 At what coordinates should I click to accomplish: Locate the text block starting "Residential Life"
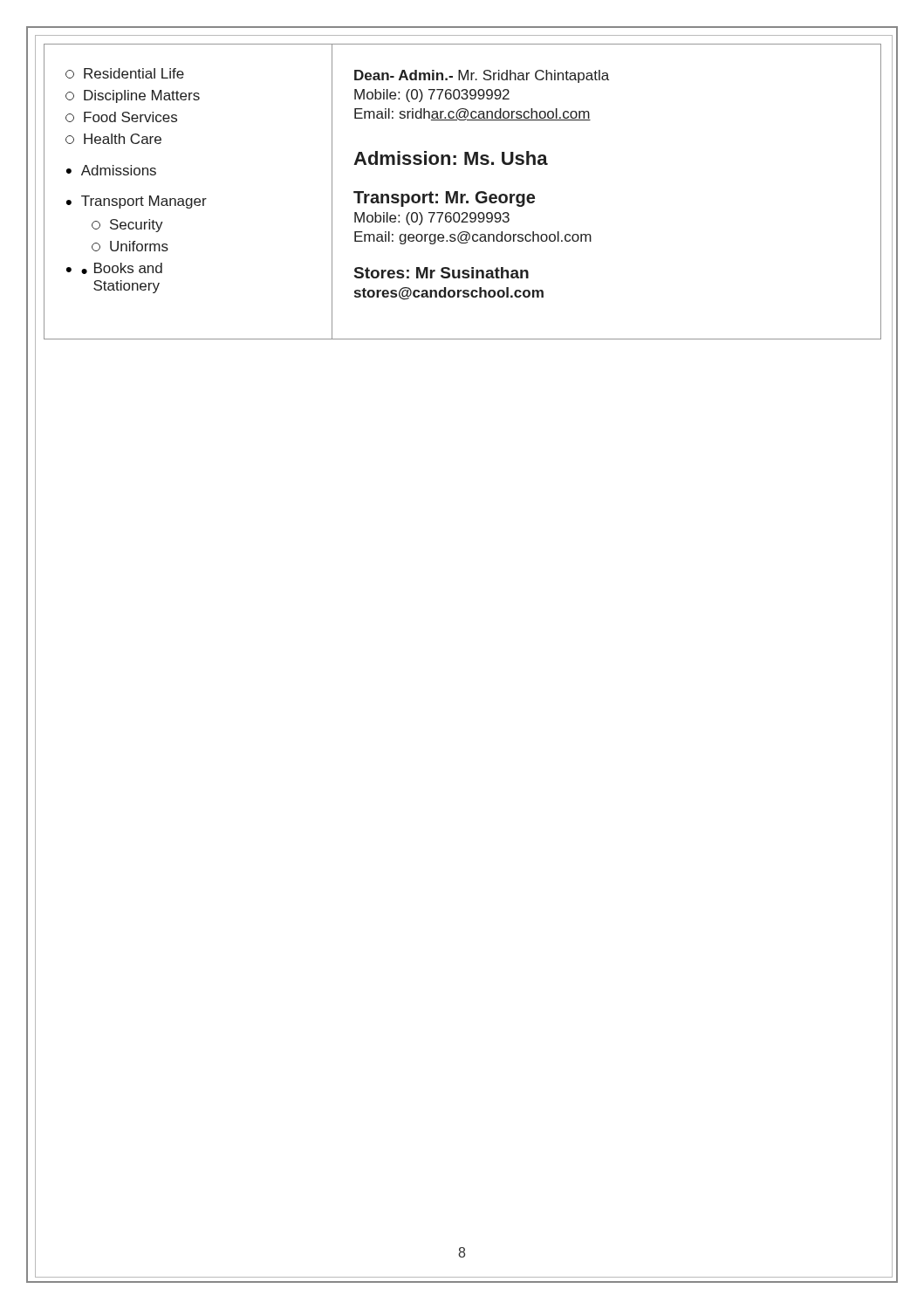(x=125, y=74)
